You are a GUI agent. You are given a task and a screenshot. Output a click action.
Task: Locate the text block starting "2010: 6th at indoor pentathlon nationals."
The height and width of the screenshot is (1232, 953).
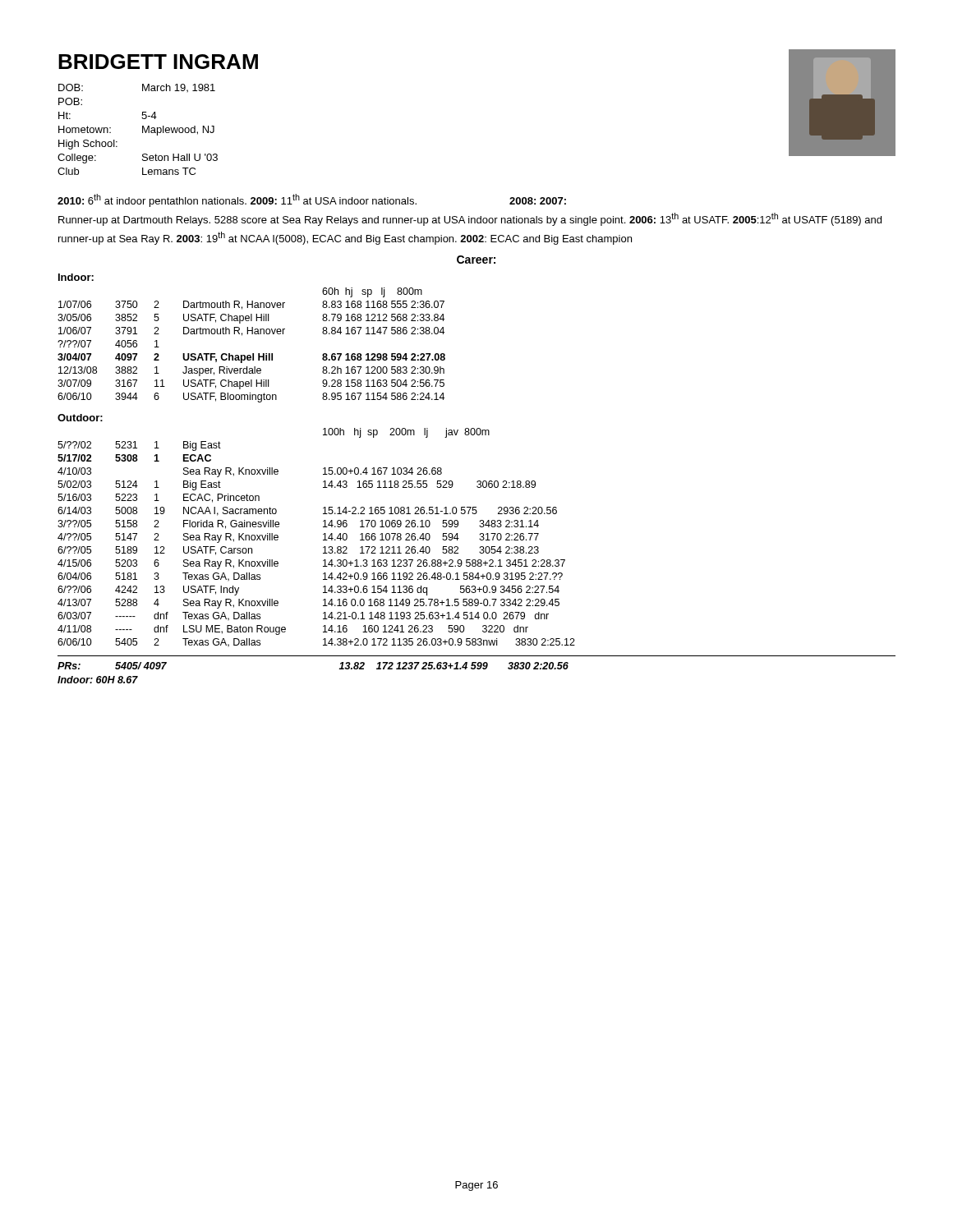coord(470,218)
